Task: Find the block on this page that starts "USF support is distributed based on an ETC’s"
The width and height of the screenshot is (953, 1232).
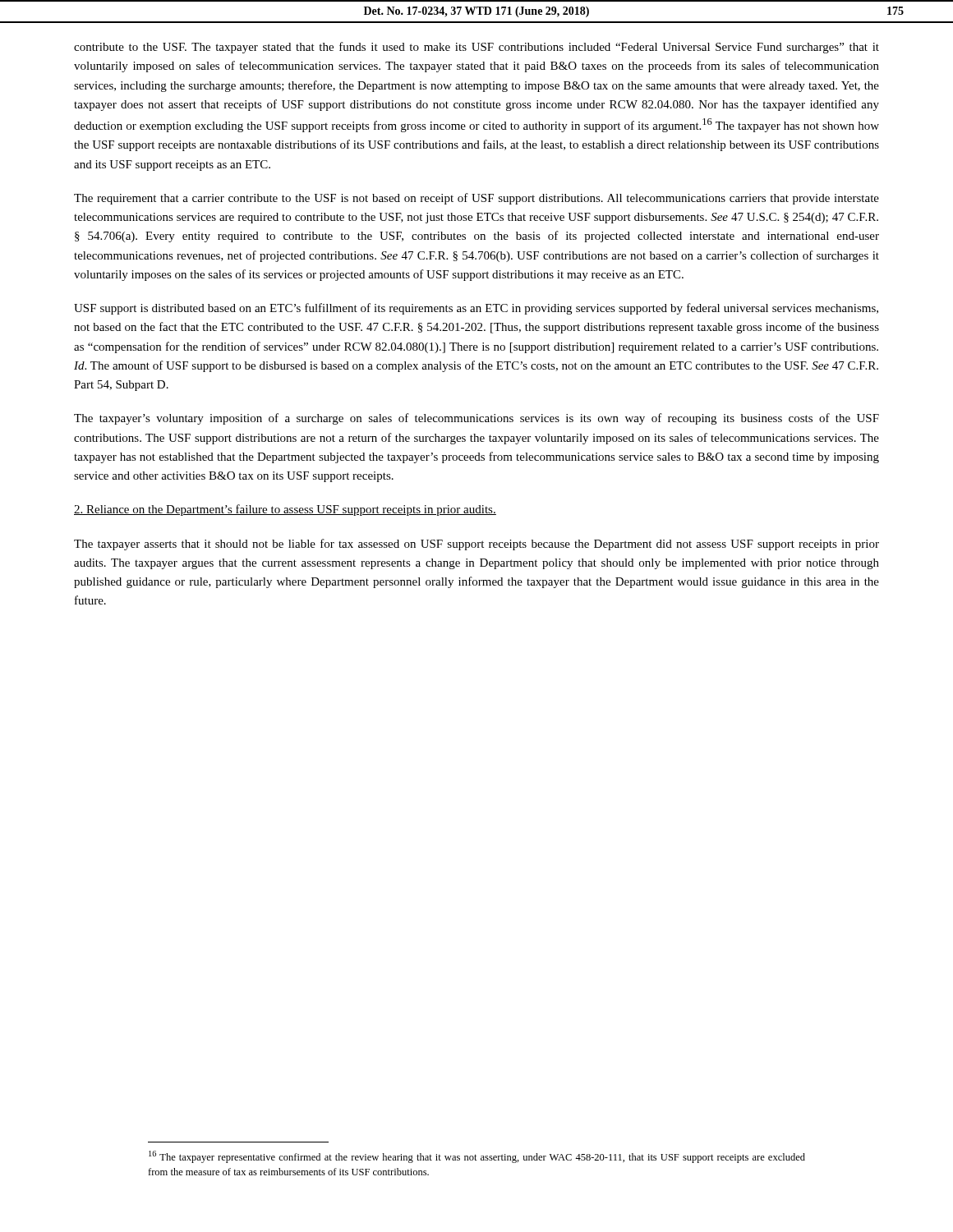Action: click(x=476, y=346)
